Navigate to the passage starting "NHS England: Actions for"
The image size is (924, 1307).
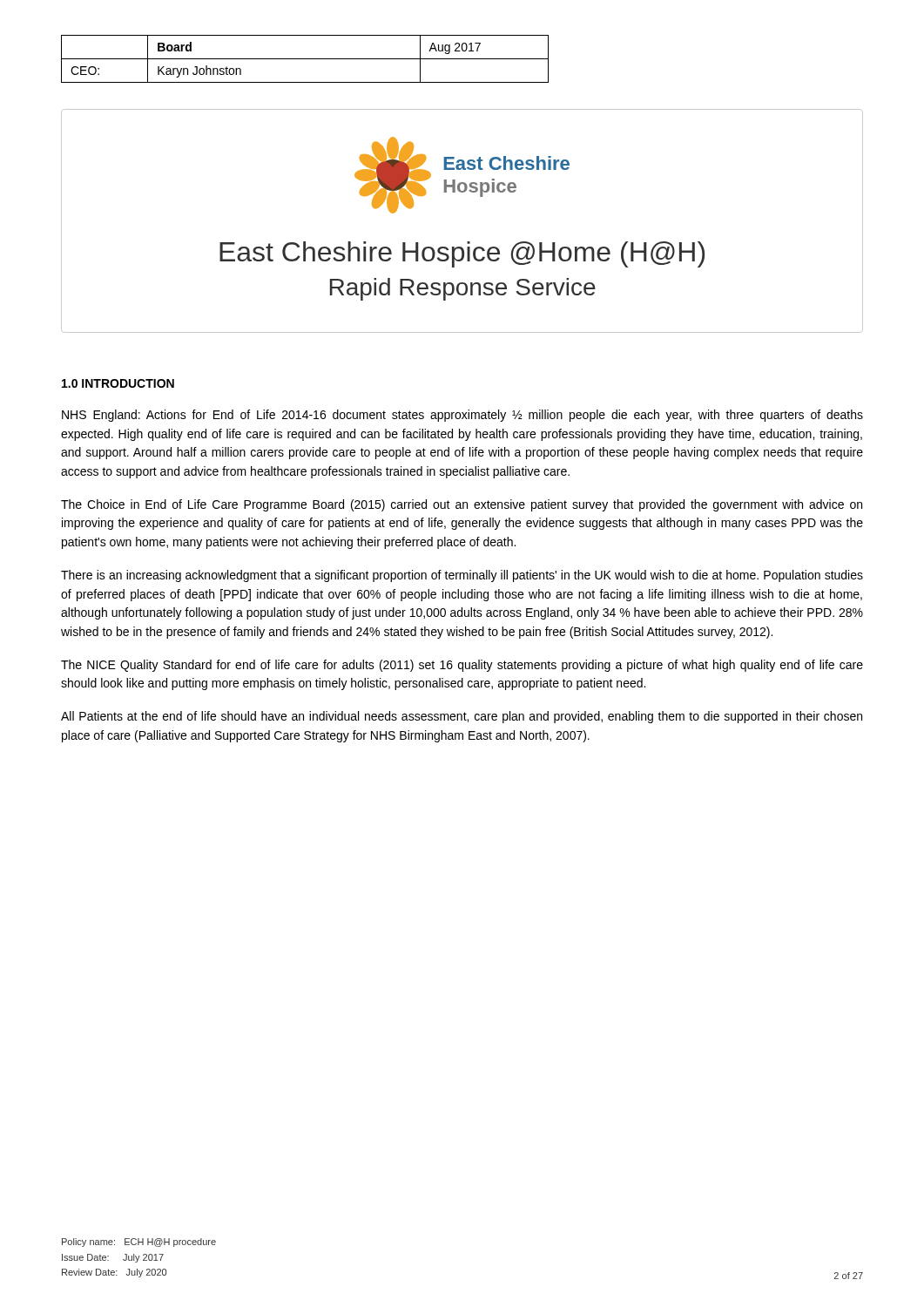pyautogui.click(x=462, y=443)
